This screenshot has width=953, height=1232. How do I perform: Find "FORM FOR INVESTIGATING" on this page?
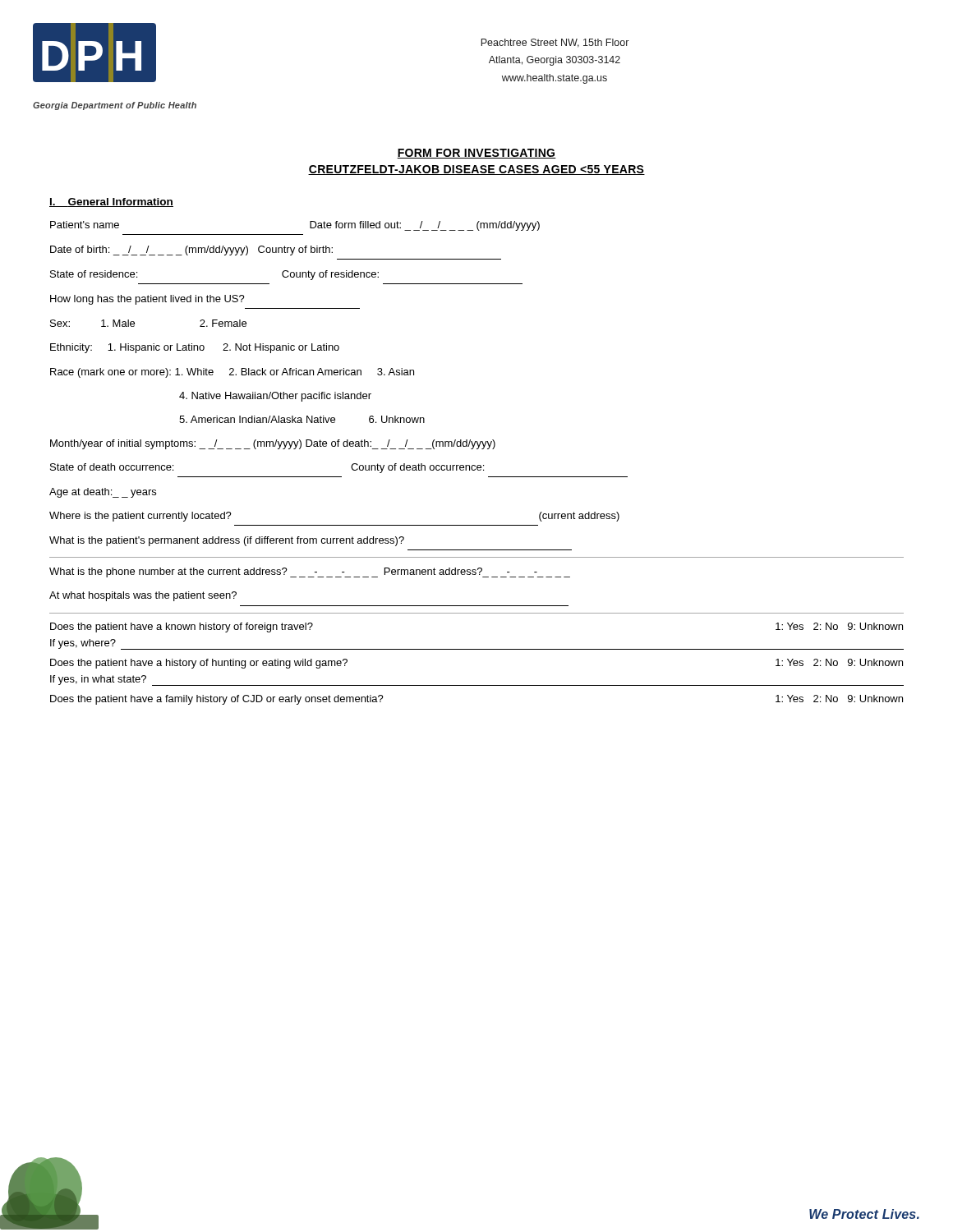coord(476,153)
